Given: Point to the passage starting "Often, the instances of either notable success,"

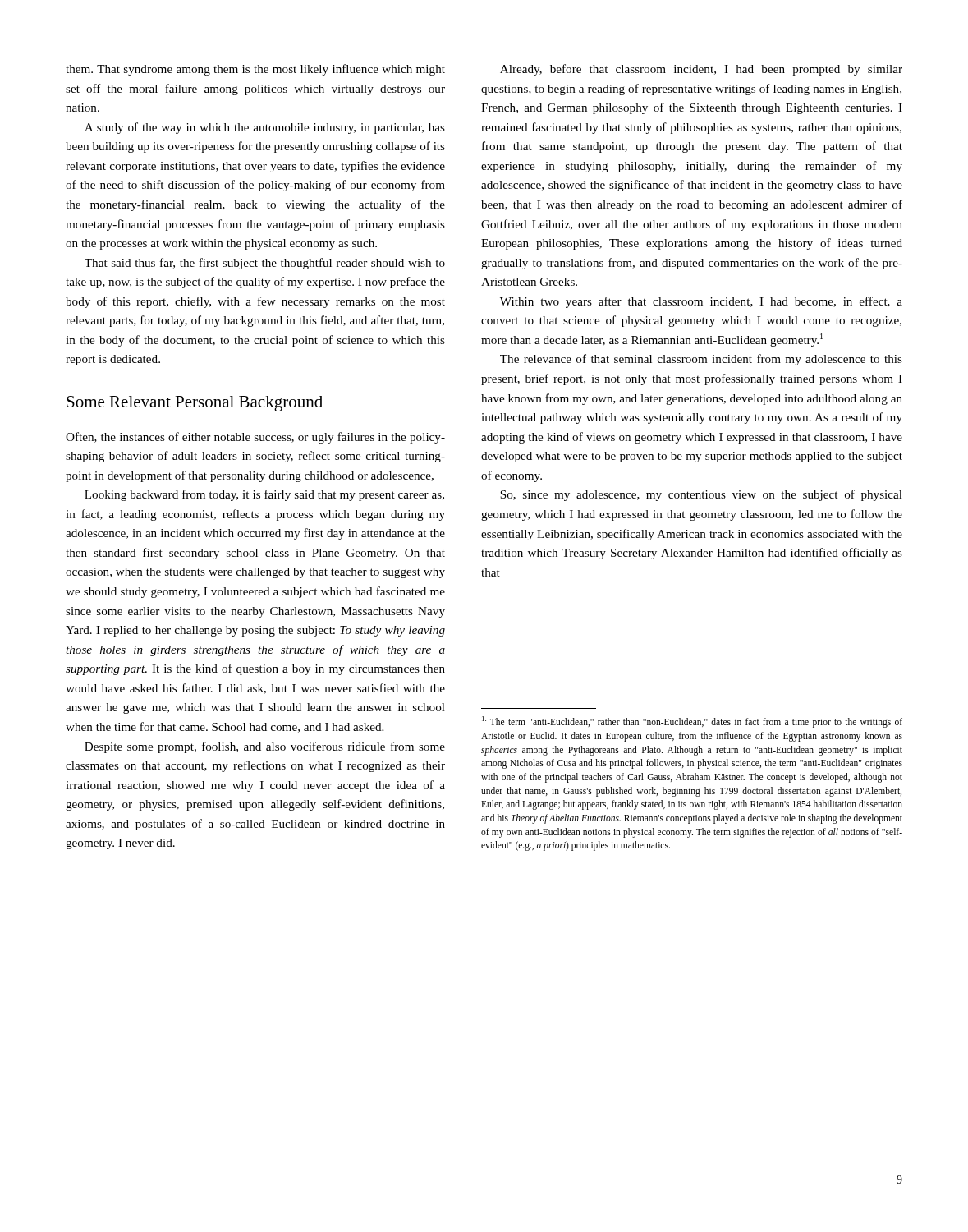Looking at the screenshot, I should coord(255,640).
